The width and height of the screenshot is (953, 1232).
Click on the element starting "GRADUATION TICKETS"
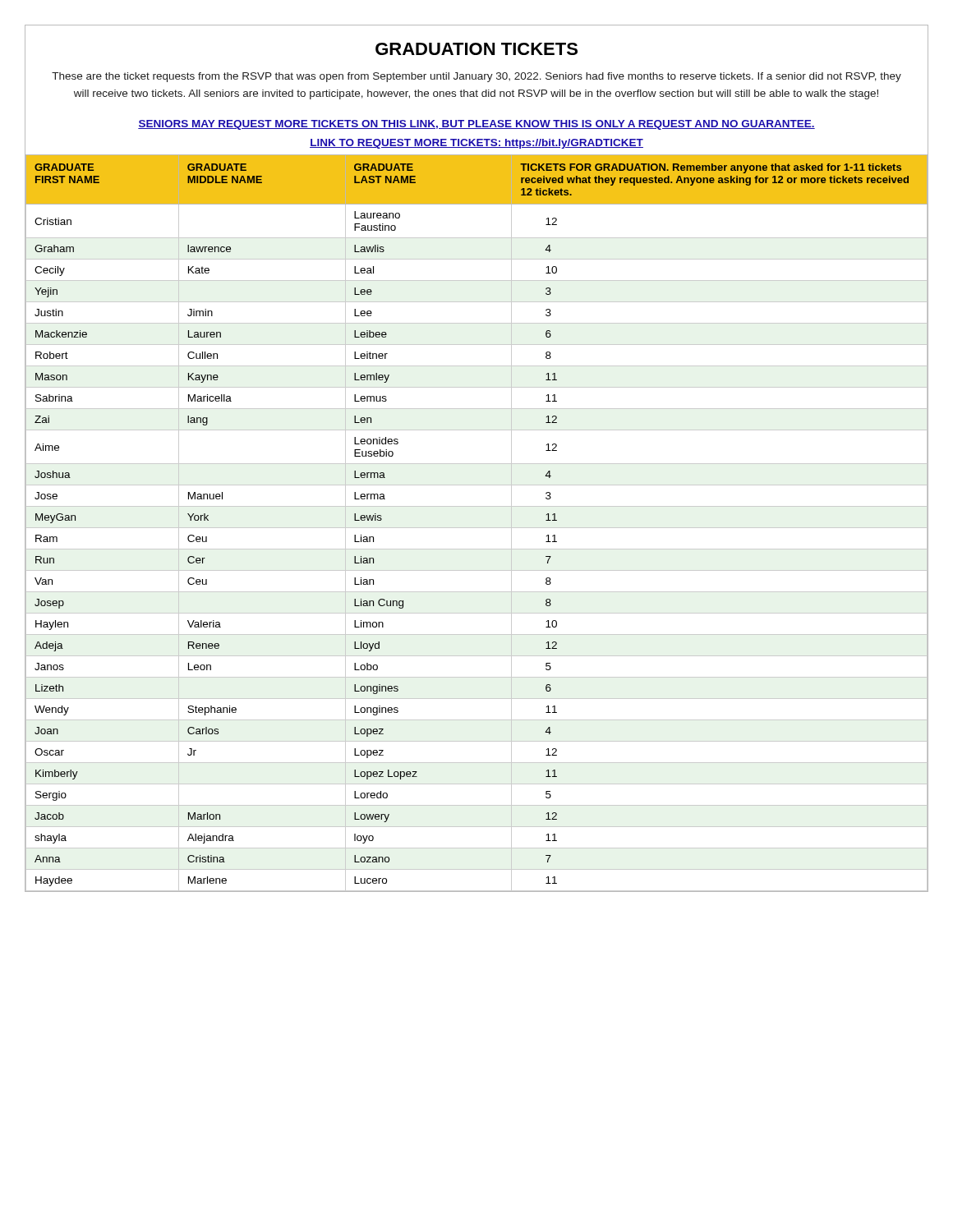(x=476, y=49)
